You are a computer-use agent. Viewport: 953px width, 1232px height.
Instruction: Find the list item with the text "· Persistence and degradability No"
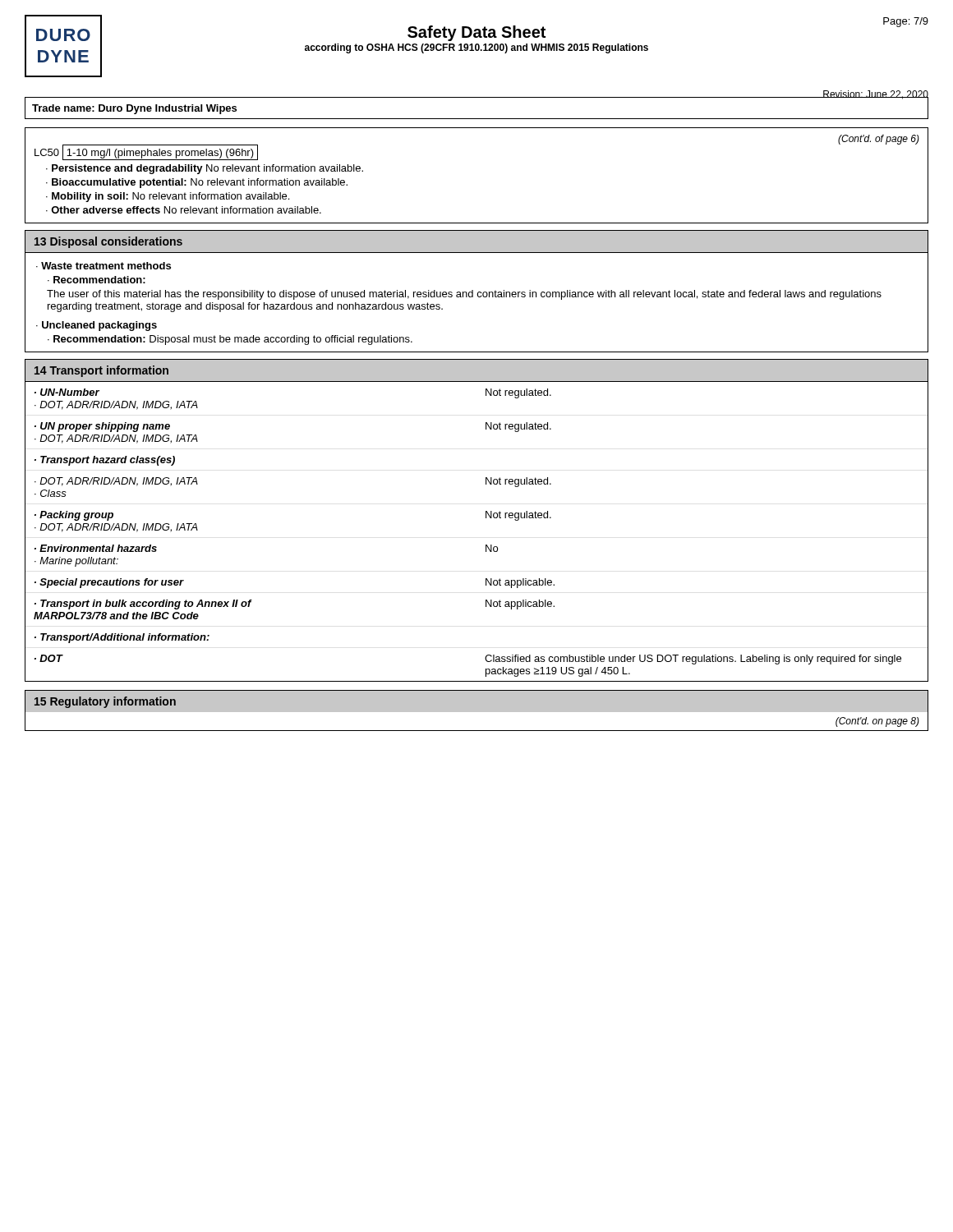[205, 168]
